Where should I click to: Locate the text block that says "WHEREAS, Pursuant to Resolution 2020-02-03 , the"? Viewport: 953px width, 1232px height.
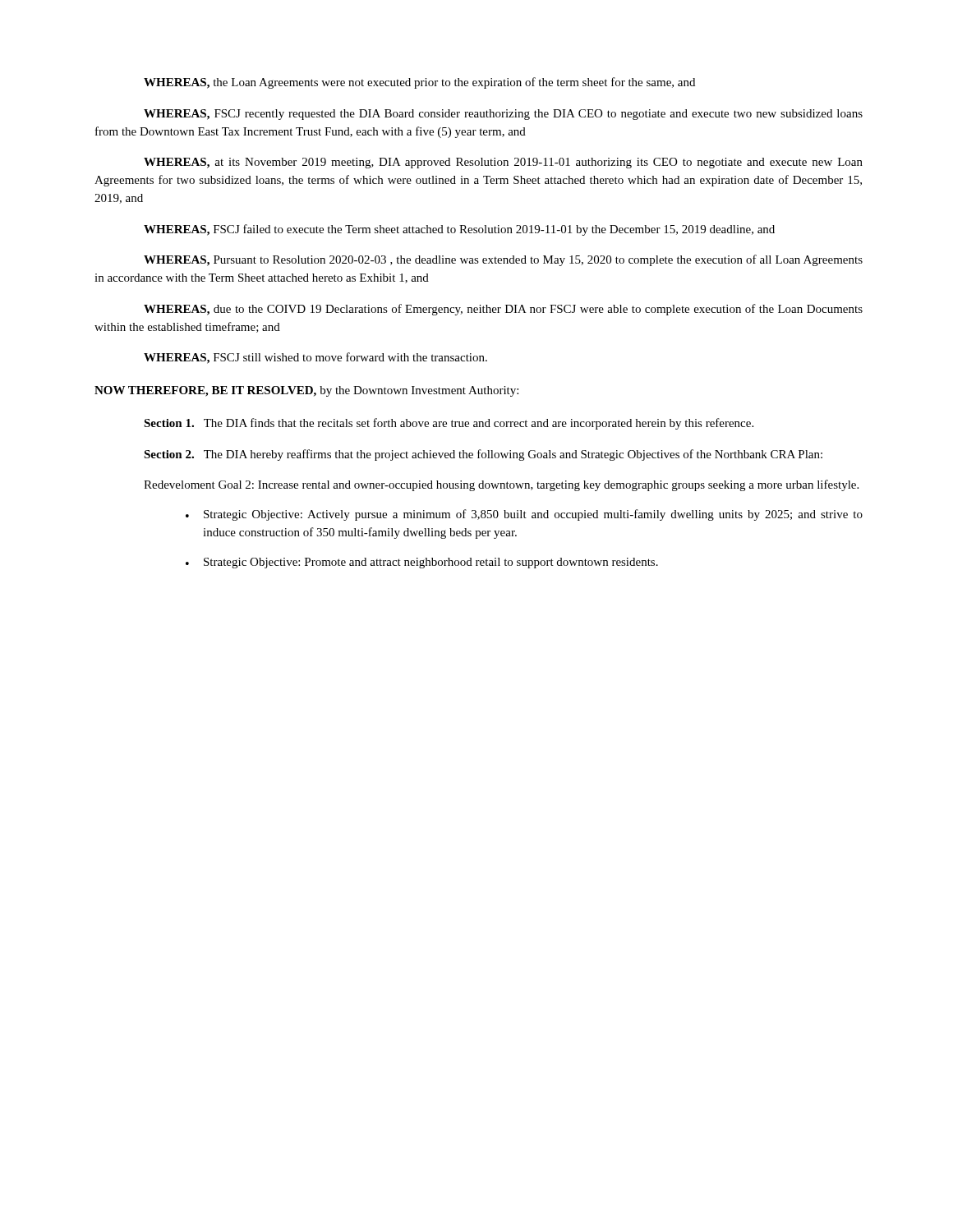[x=479, y=269]
